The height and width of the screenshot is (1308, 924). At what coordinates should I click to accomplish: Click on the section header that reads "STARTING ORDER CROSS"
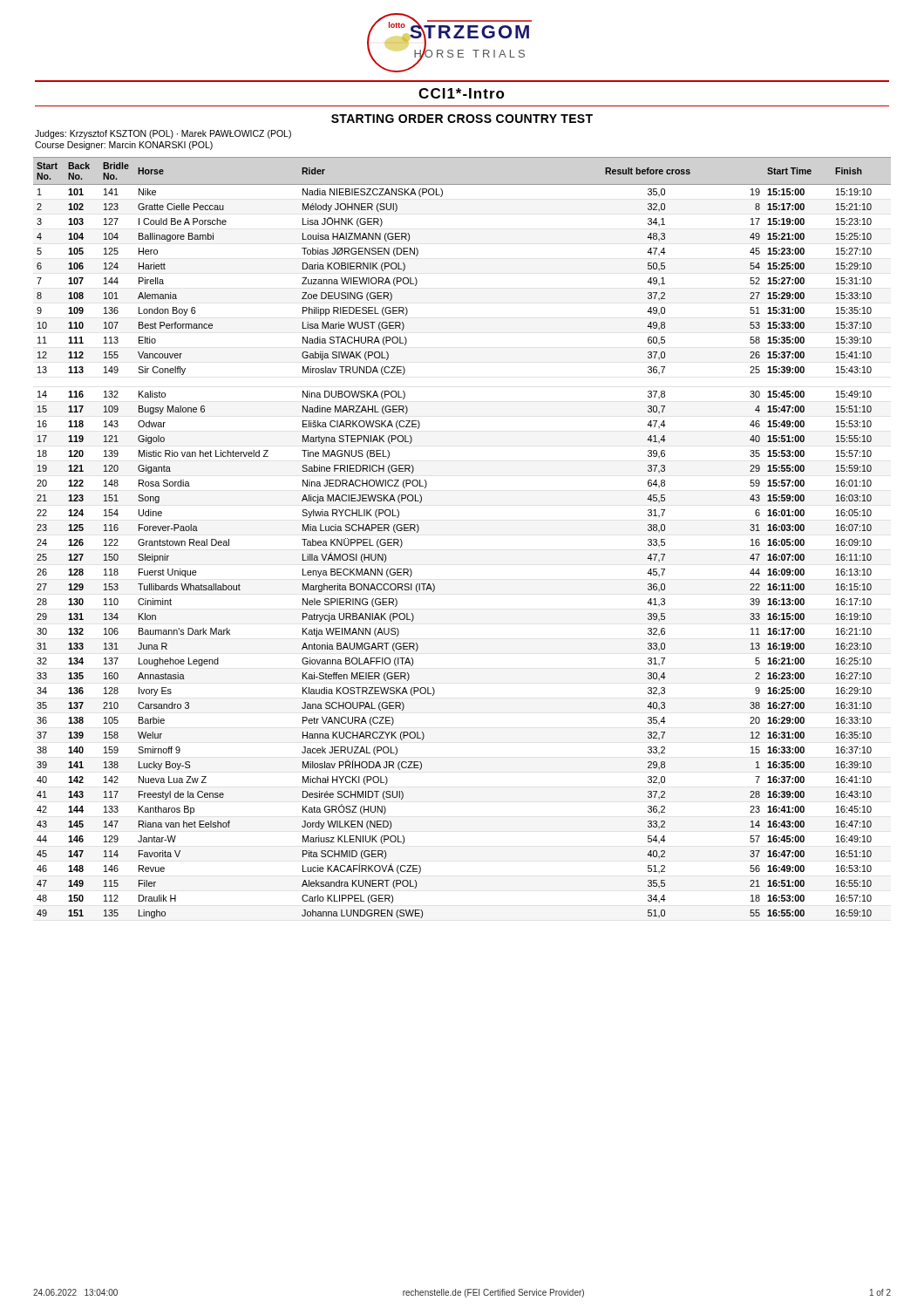[x=462, y=119]
